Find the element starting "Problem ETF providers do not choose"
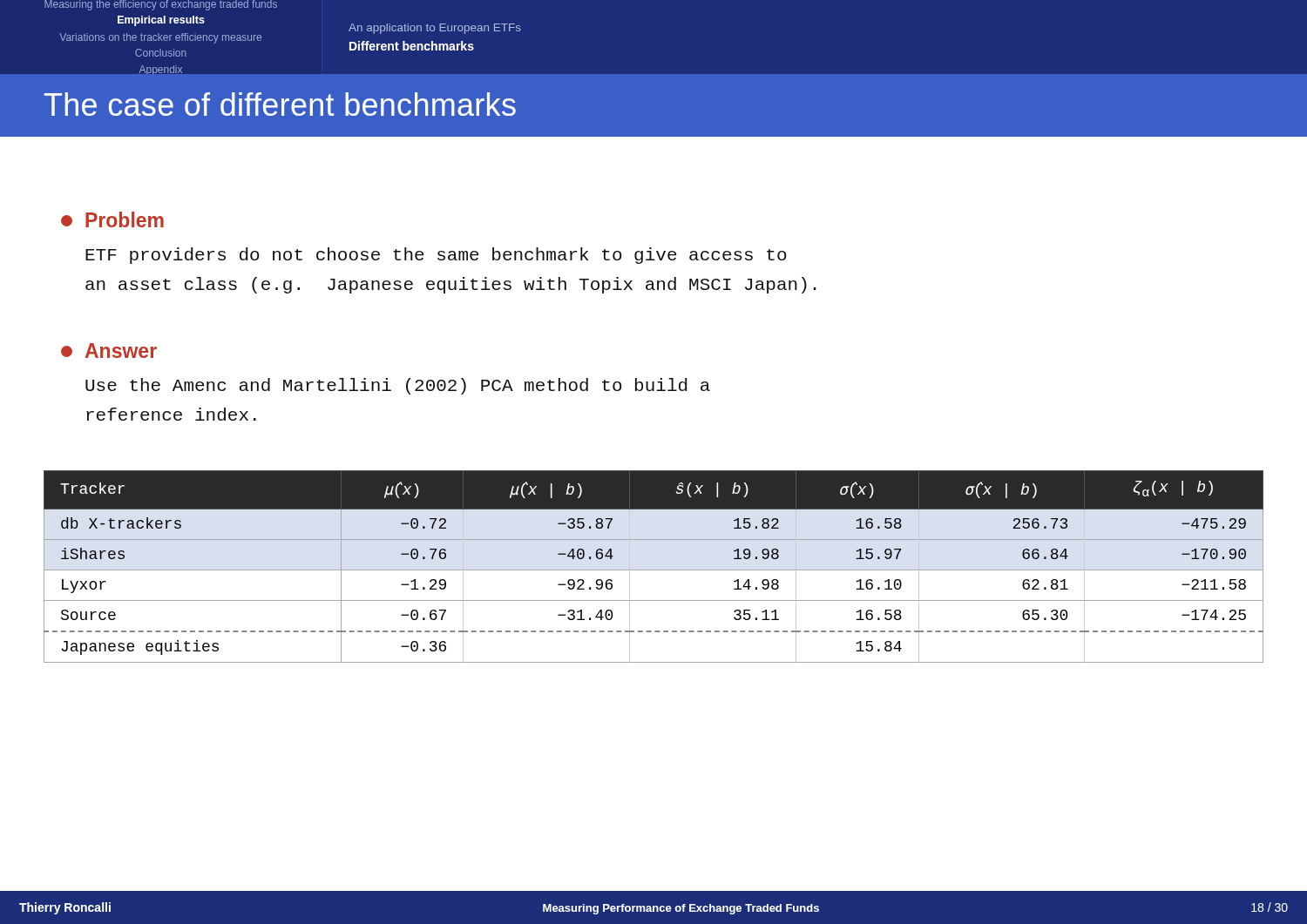This screenshot has width=1307, height=924. click(649, 254)
